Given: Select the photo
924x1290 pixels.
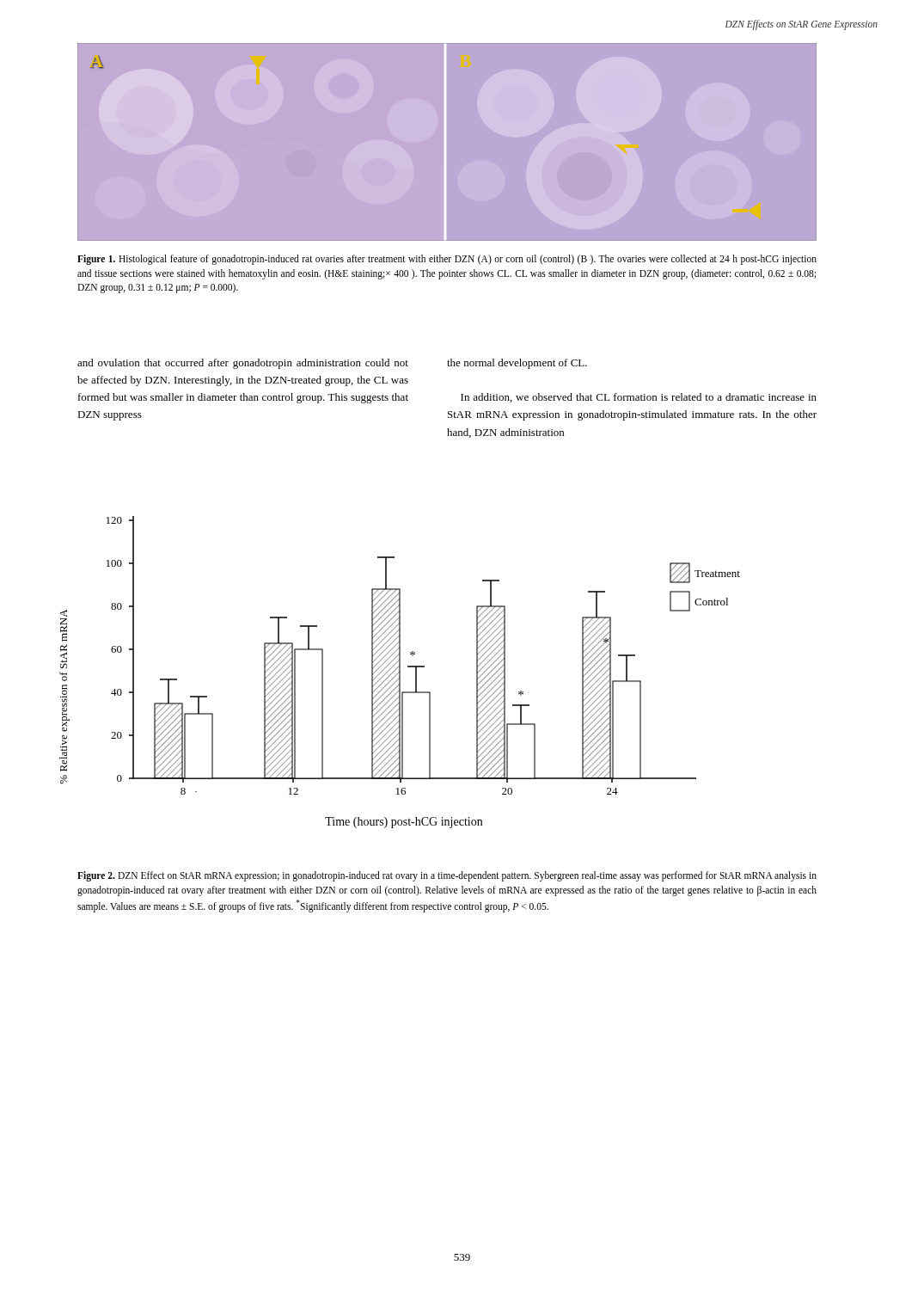Looking at the screenshot, I should [x=447, y=142].
